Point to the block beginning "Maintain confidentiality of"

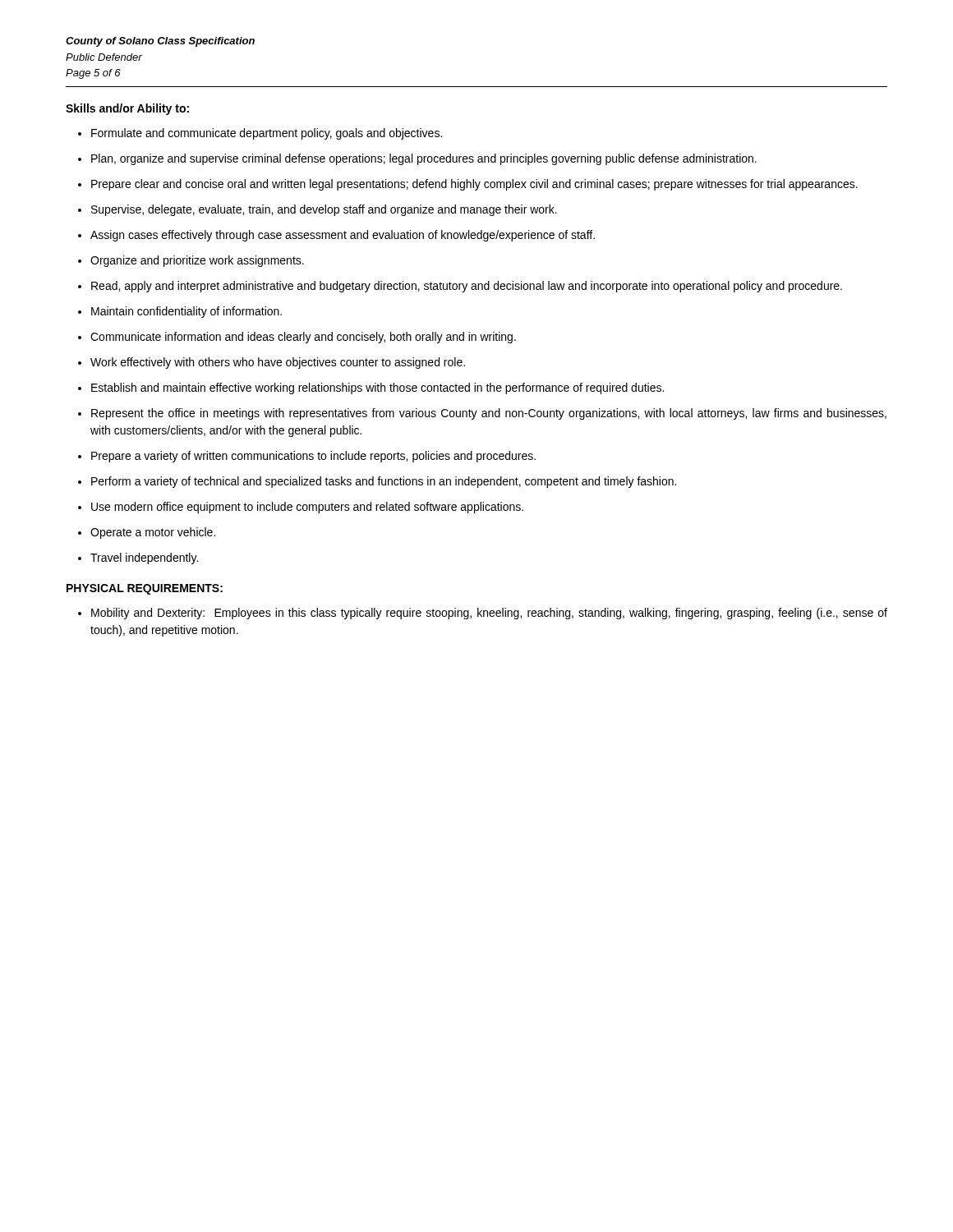click(x=187, y=311)
